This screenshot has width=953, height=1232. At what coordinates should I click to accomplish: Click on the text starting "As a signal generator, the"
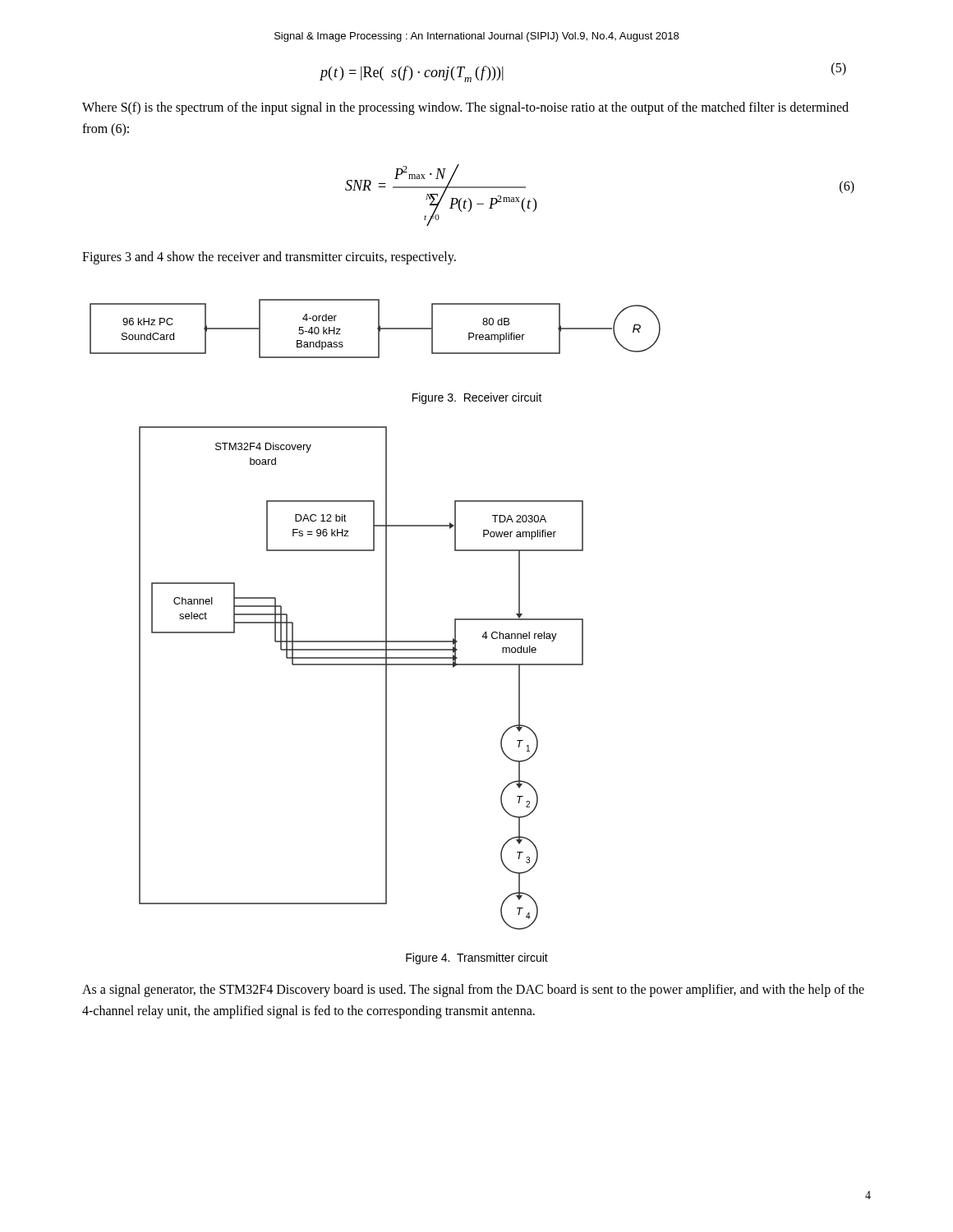coord(473,1000)
